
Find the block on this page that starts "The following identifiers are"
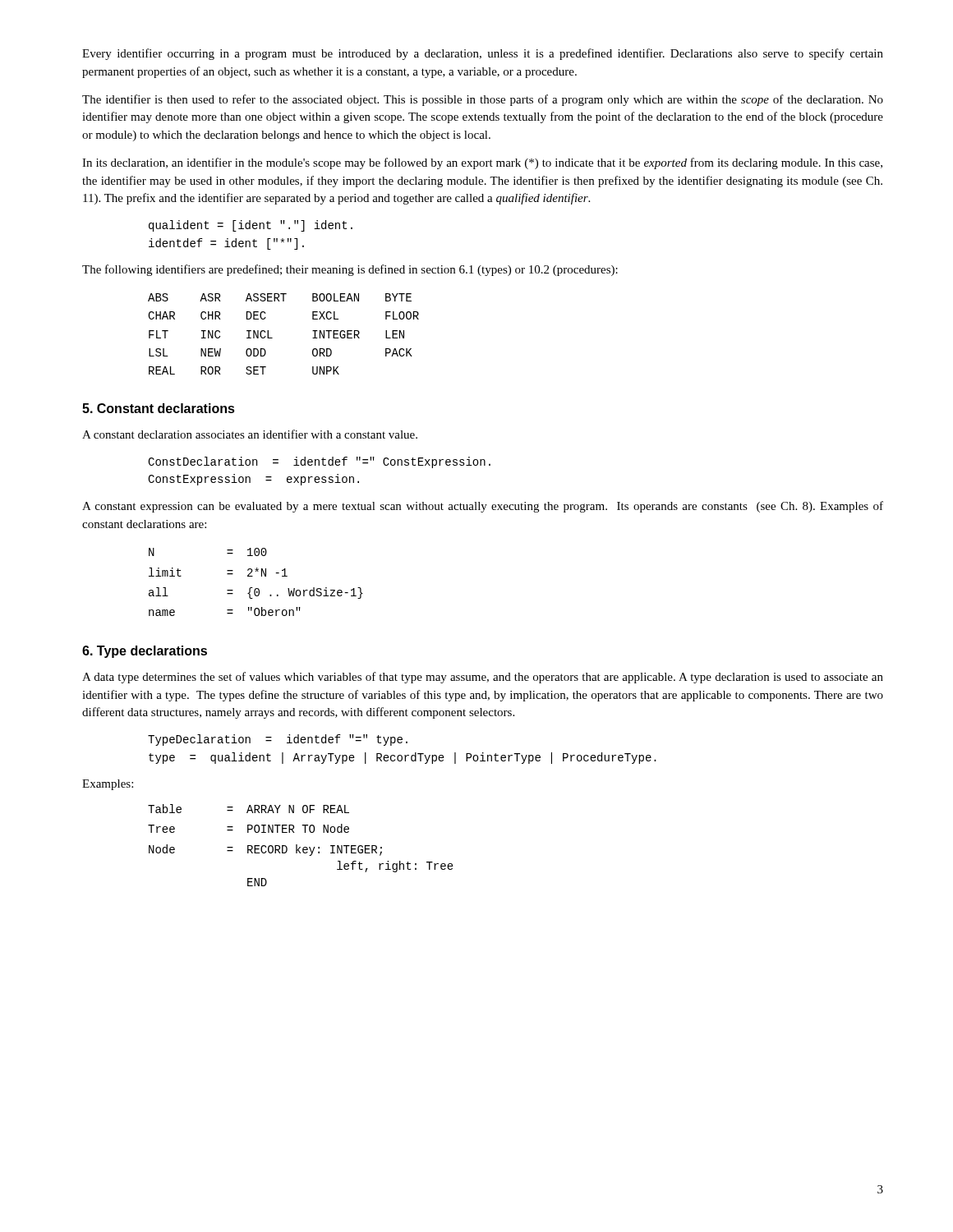[350, 270]
